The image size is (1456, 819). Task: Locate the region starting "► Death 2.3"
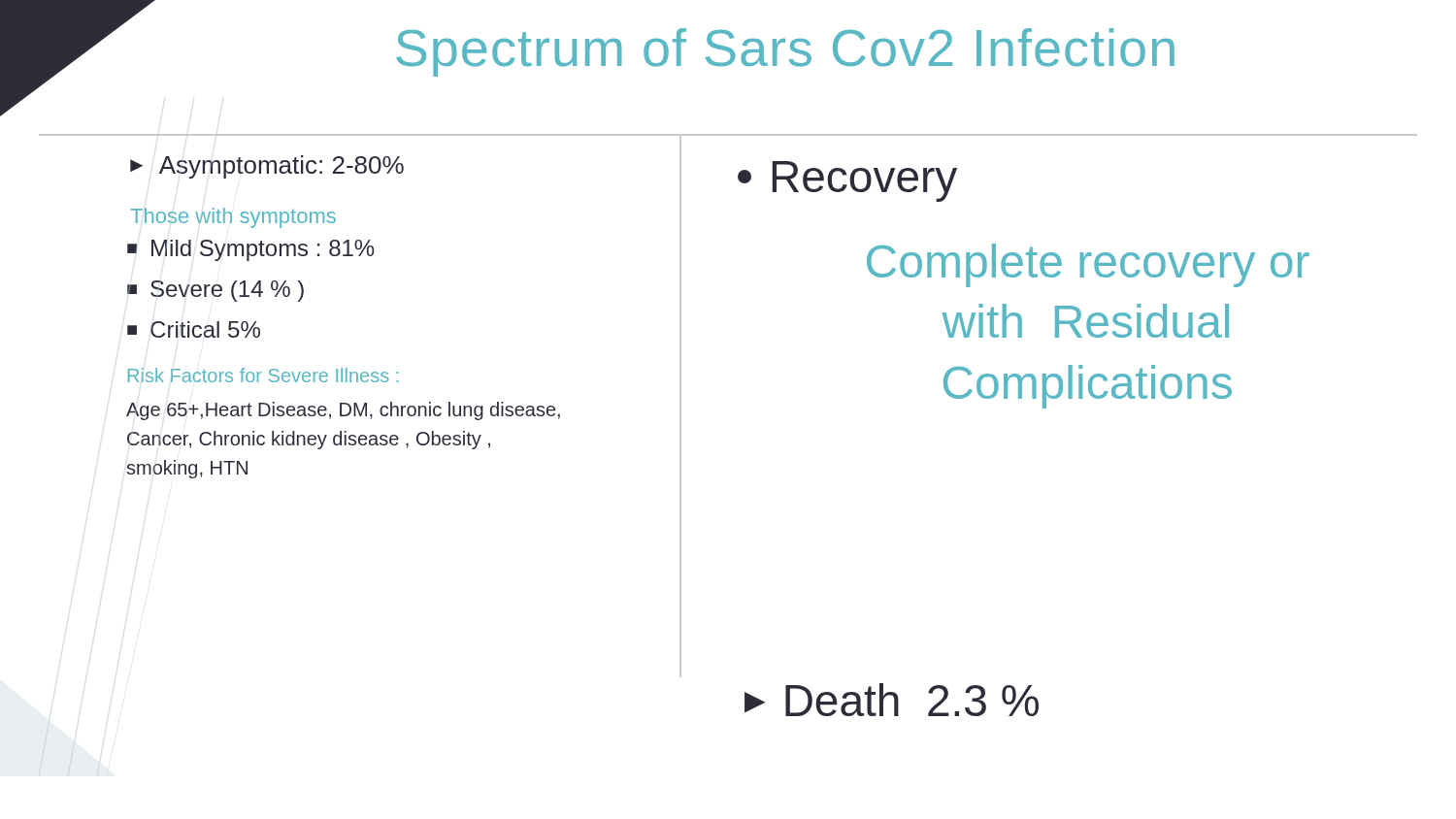[889, 701]
